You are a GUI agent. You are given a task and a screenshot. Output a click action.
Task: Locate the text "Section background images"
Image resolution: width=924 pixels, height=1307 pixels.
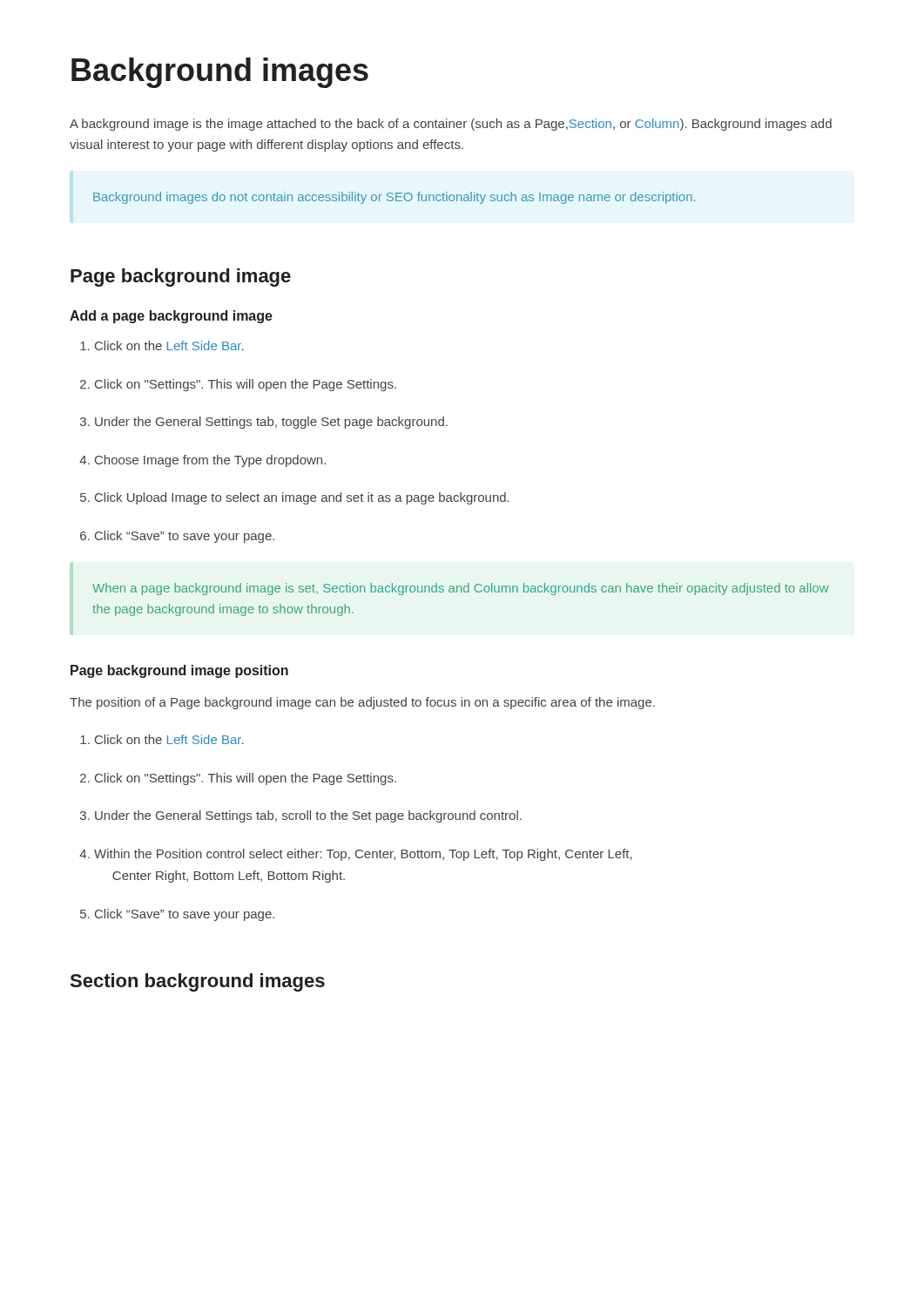pyautogui.click(x=198, y=982)
